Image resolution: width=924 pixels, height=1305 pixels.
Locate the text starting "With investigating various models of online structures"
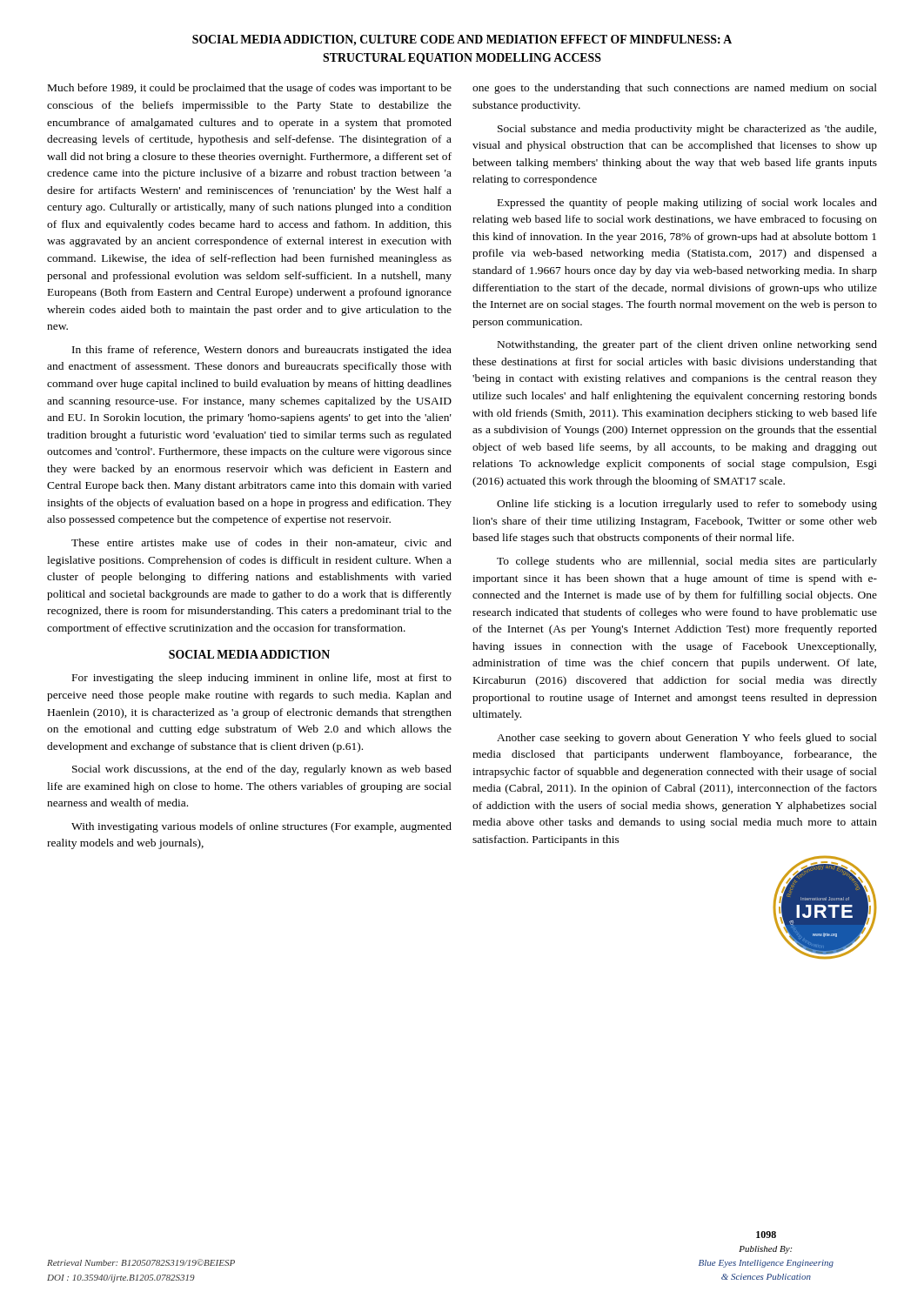(249, 835)
